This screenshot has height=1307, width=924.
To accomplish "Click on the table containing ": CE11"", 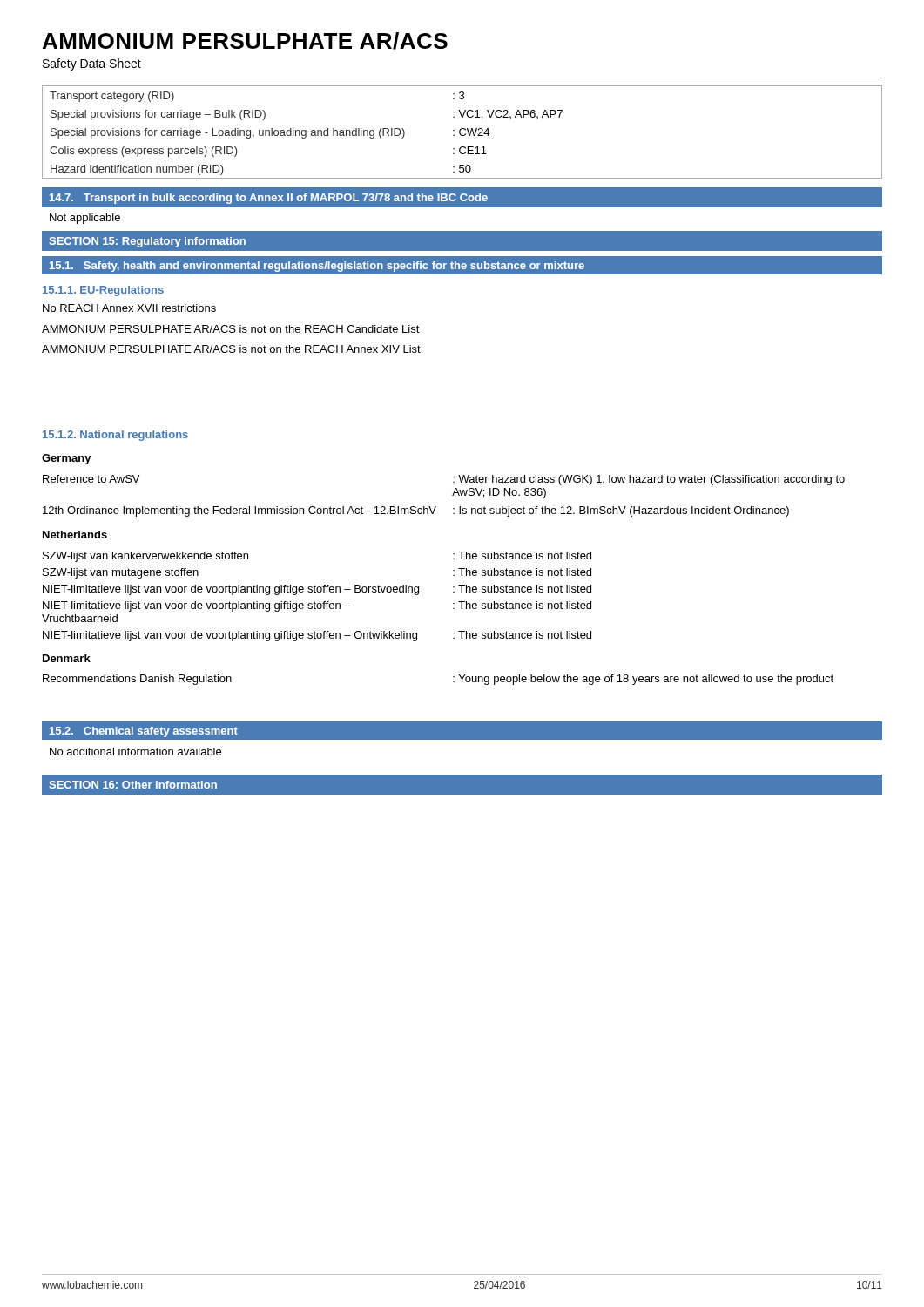I will coord(462,132).
